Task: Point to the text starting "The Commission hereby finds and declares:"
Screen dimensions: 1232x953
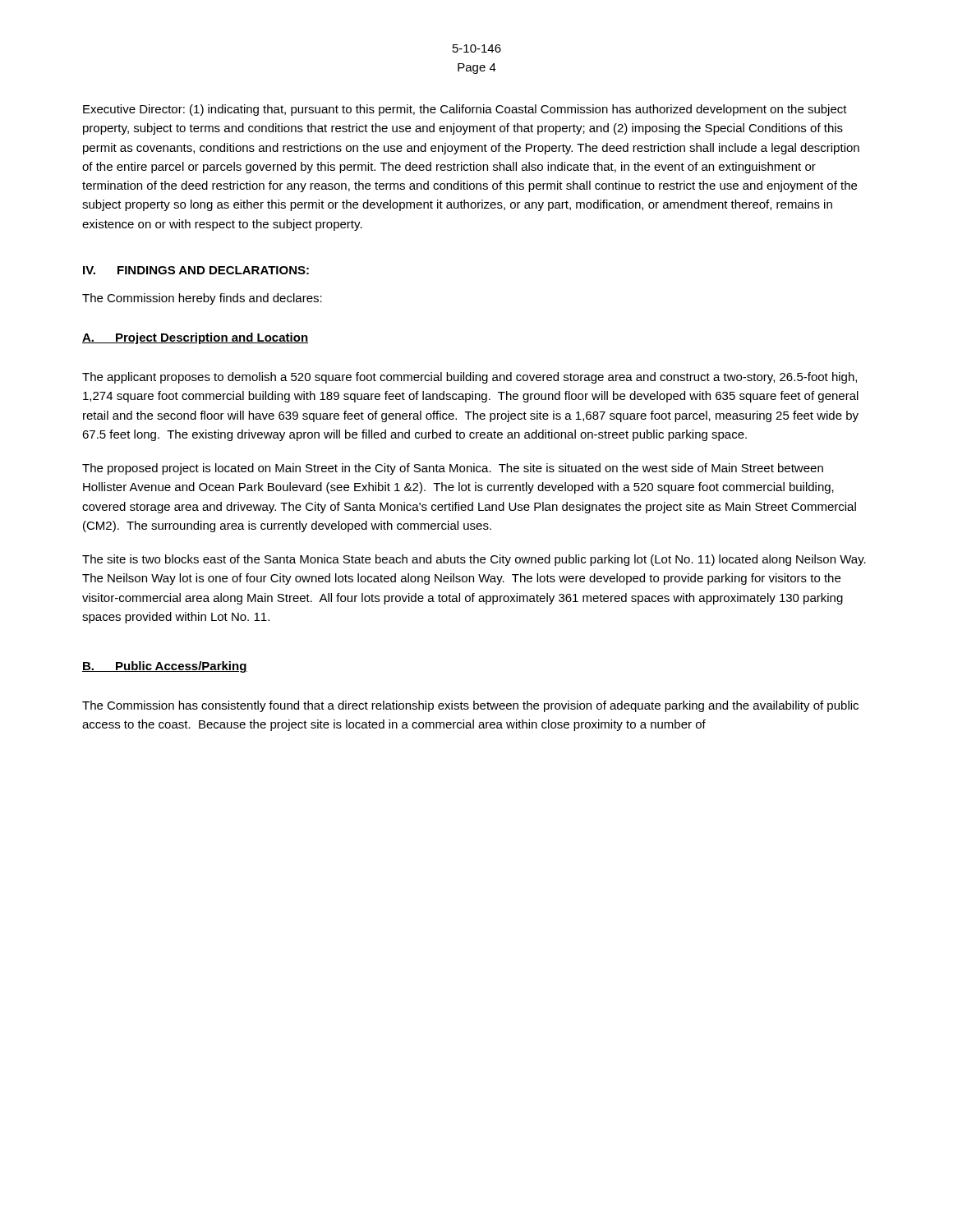Action: (x=202, y=298)
